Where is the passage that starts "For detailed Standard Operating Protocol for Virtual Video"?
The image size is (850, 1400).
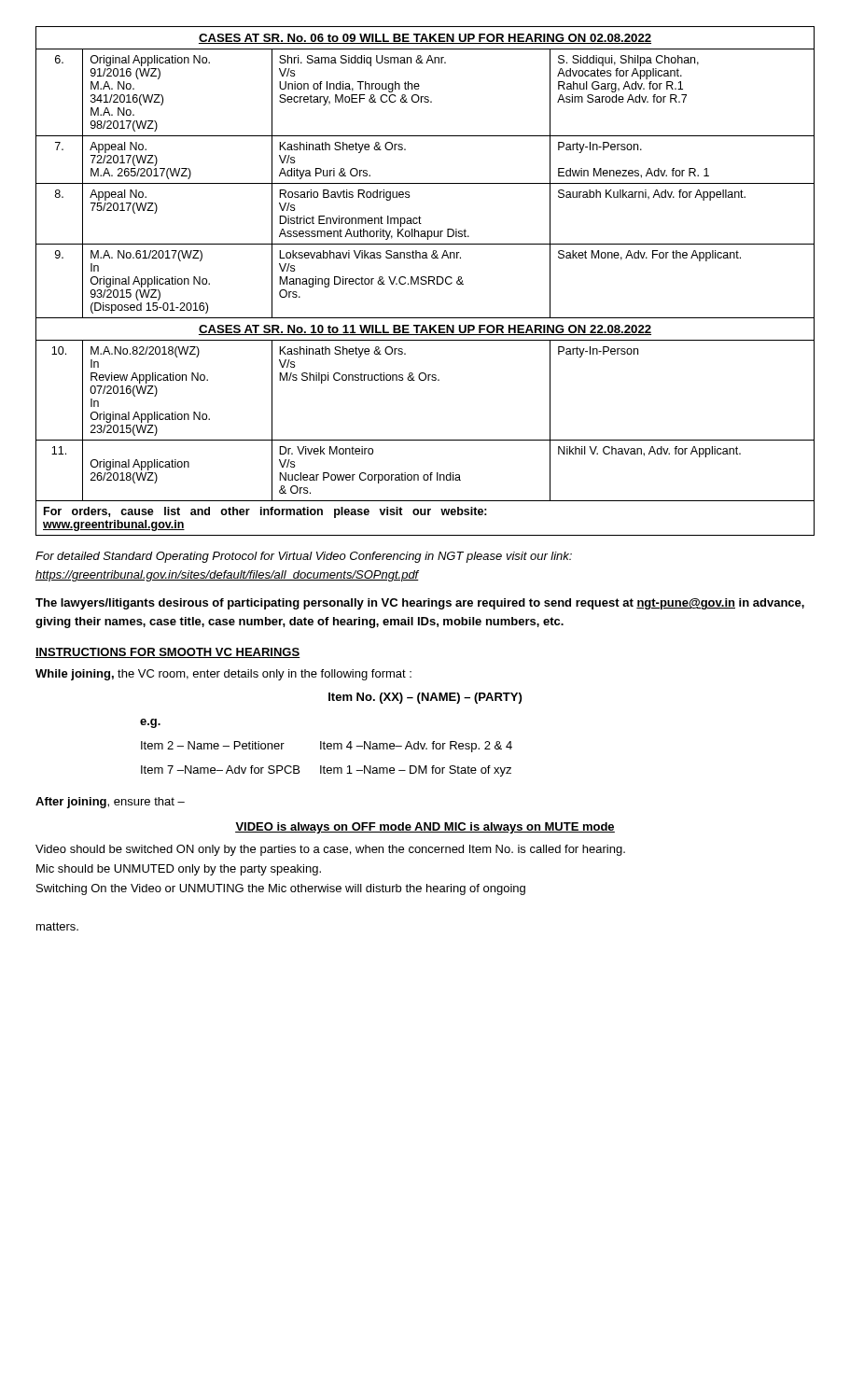point(304,565)
